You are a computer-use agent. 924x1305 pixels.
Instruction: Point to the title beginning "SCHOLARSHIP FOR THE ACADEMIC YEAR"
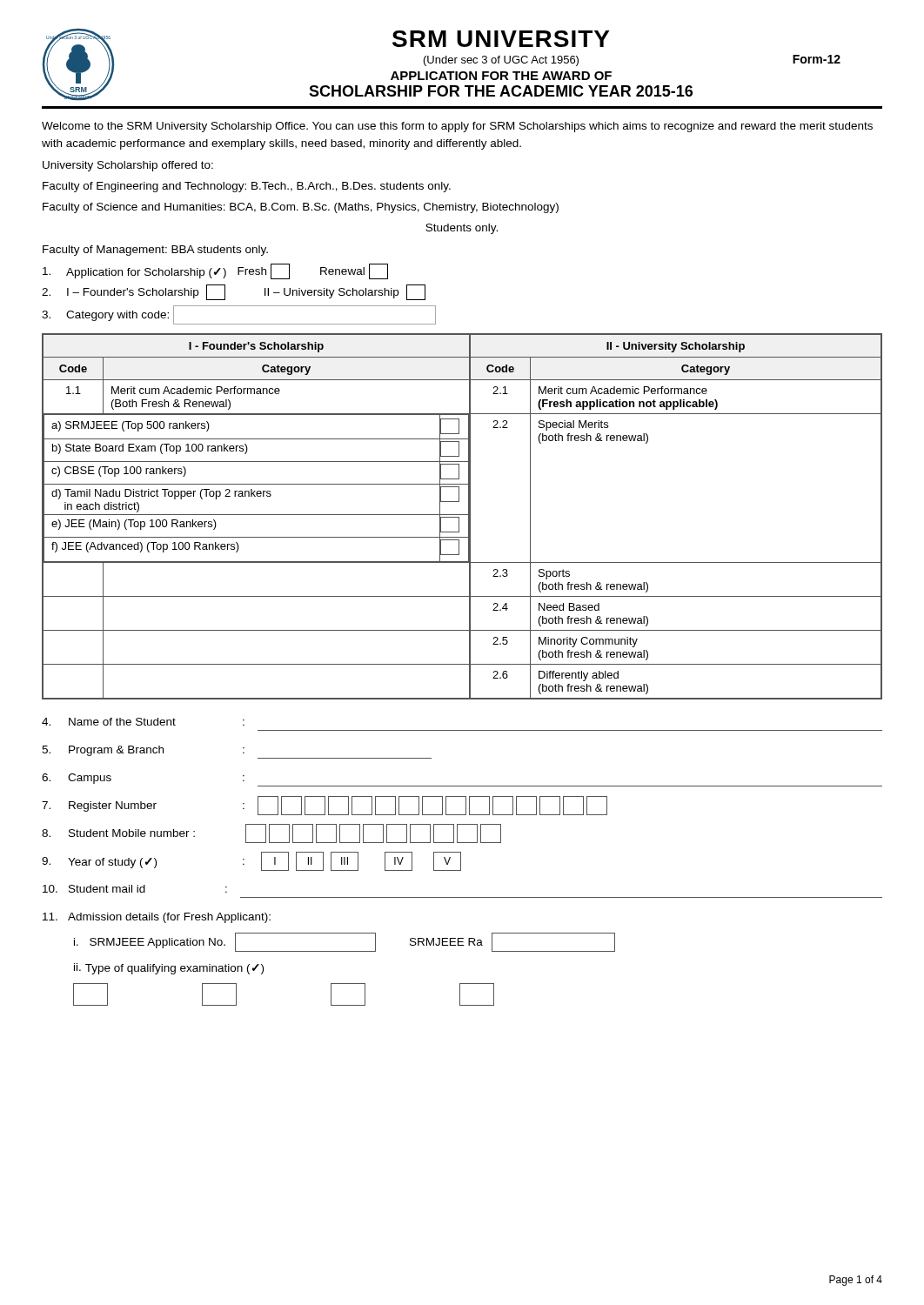pos(501,91)
